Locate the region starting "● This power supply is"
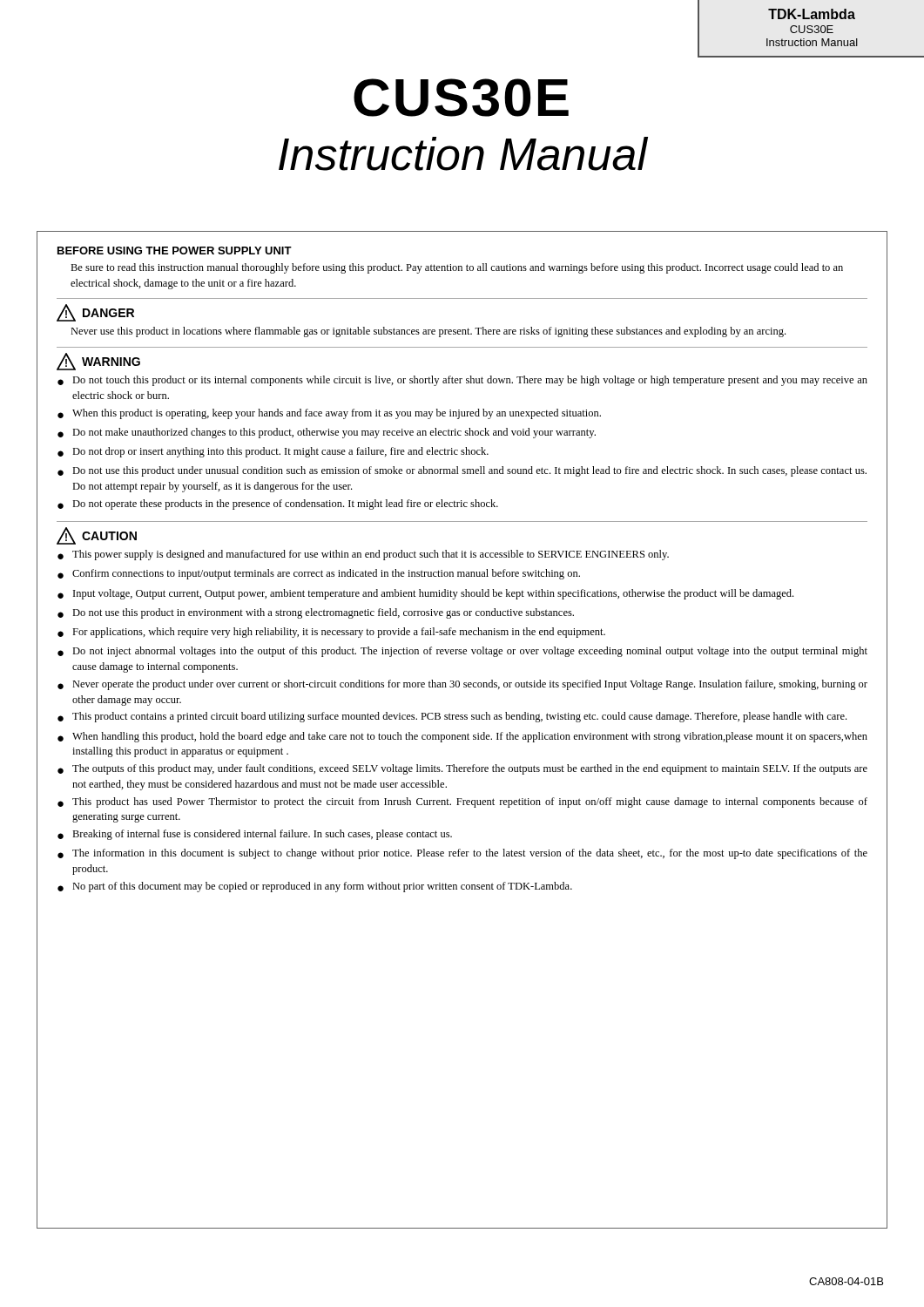Image resolution: width=924 pixels, height=1307 pixels. point(462,556)
